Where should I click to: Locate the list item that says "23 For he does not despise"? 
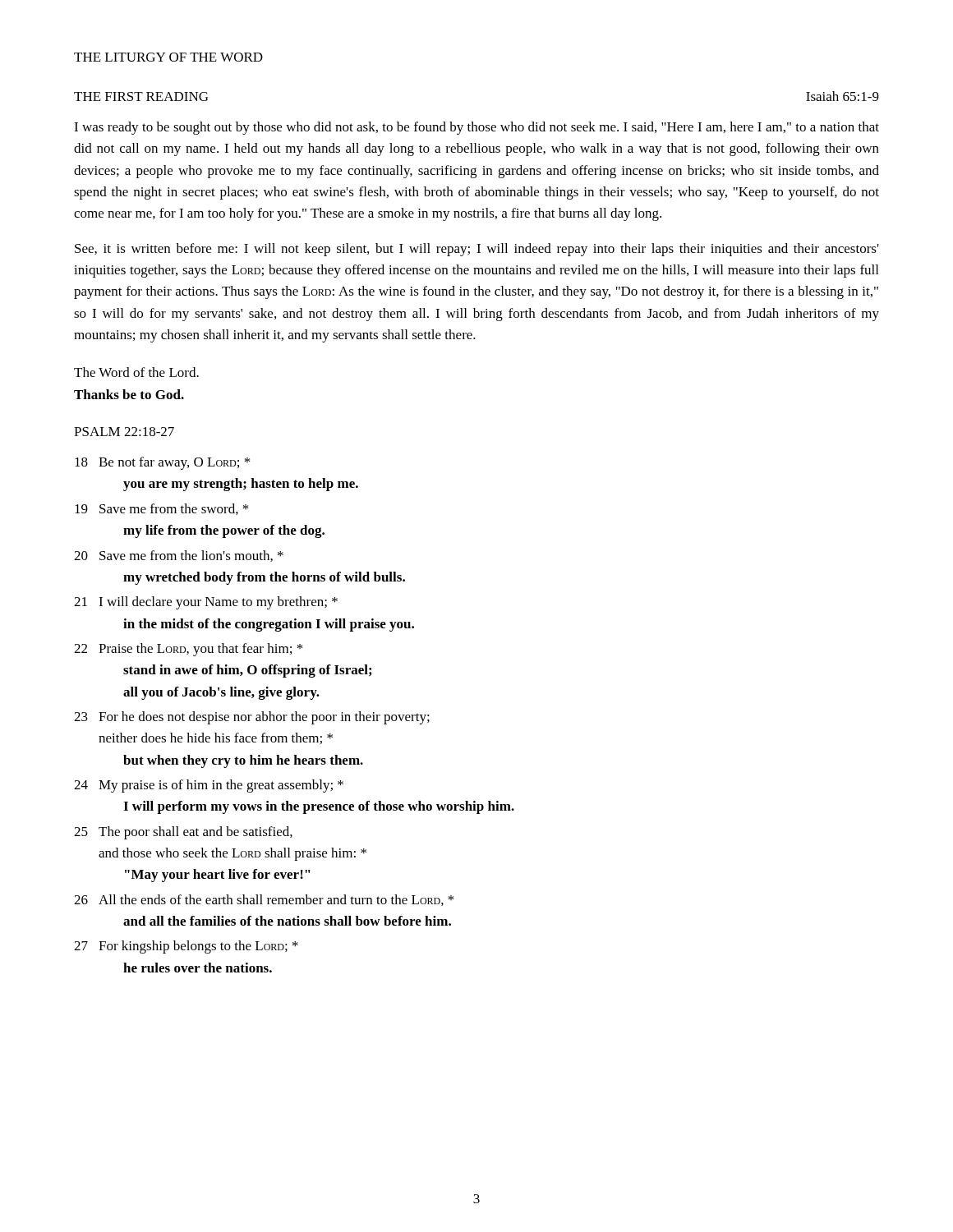[x=252, y=718]
